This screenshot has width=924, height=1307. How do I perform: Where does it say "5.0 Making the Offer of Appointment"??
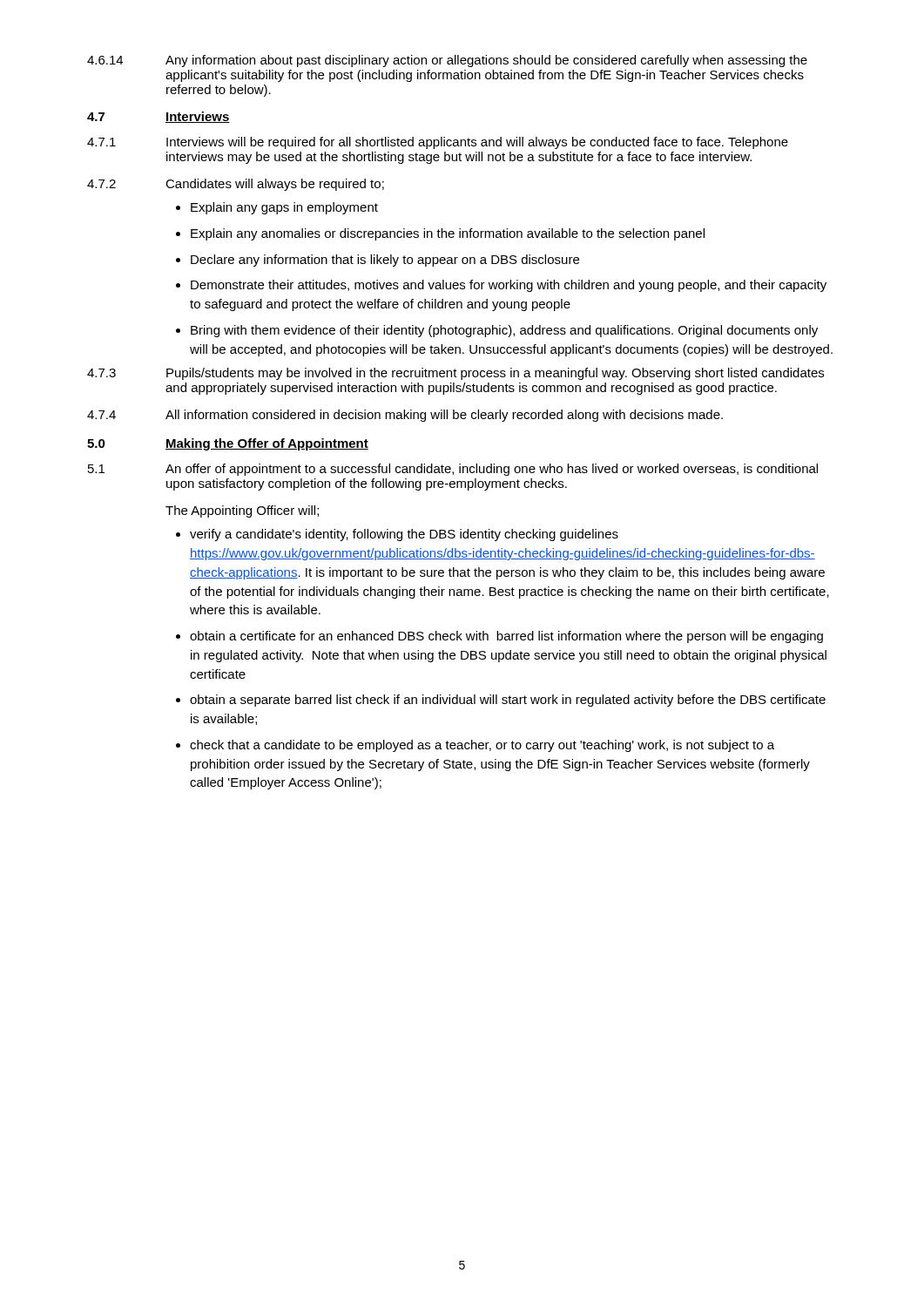[228, 443]
